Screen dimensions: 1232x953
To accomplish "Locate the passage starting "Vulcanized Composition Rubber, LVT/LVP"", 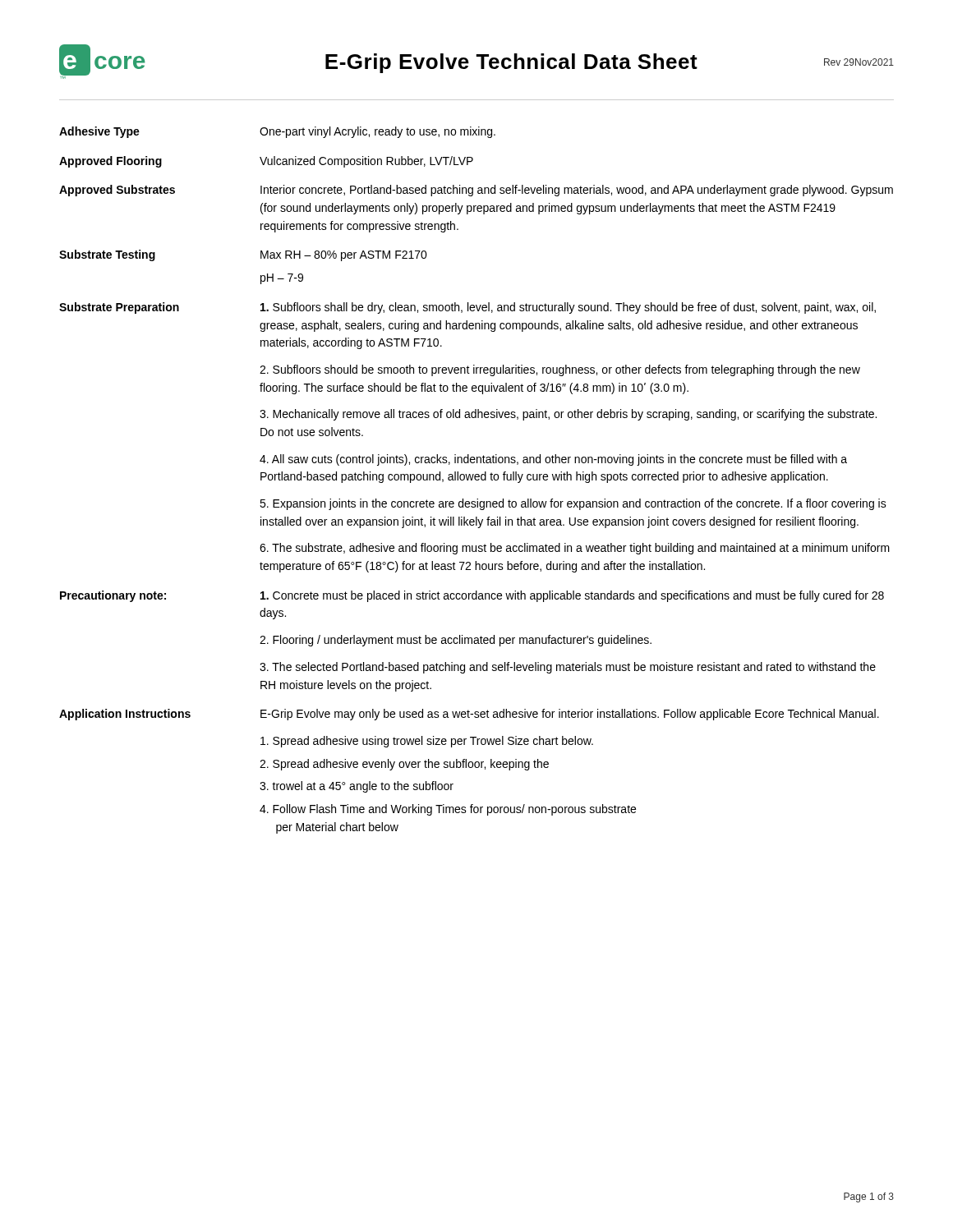I will pos(367,161).
